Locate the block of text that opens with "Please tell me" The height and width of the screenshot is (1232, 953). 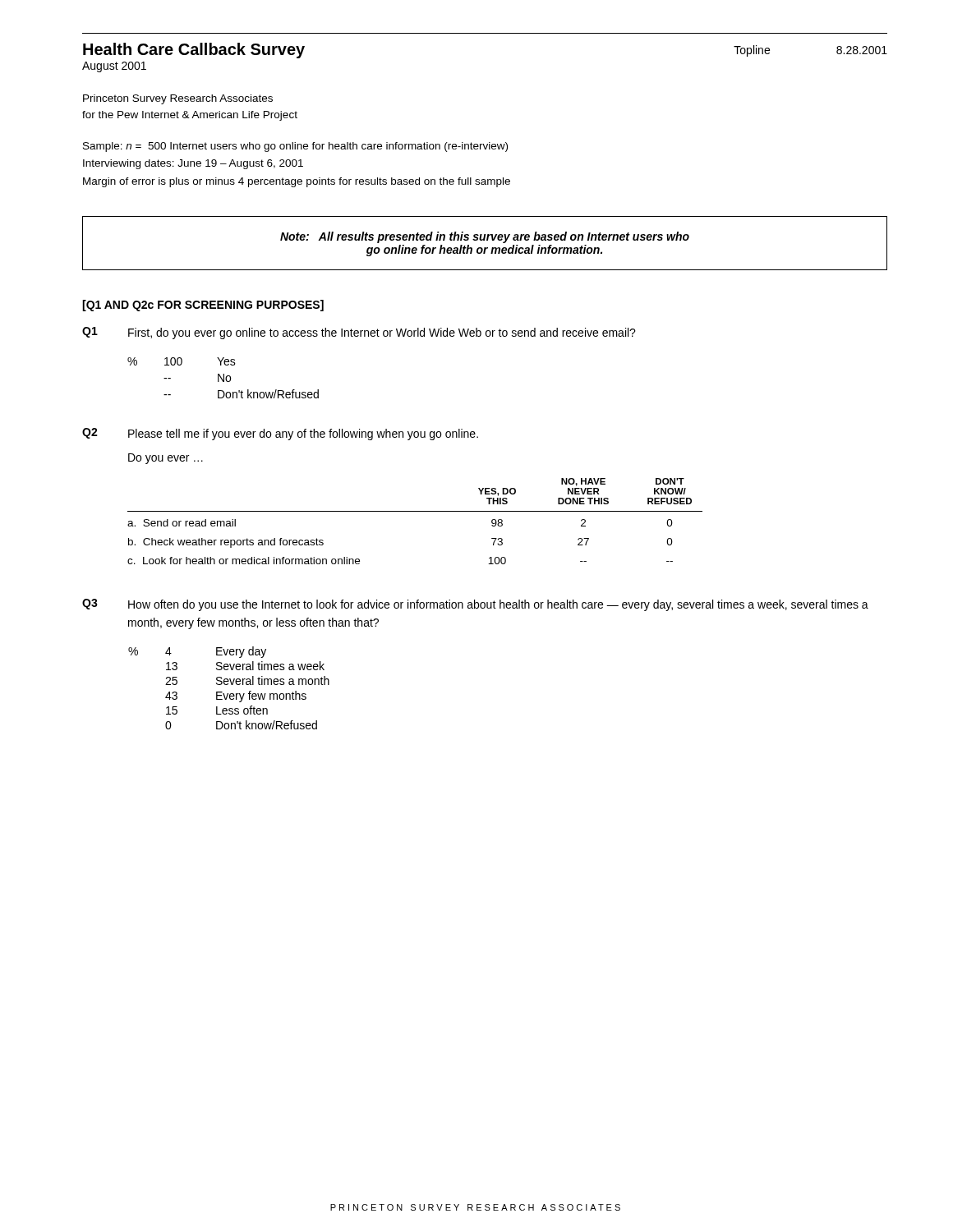pos(303,434)
